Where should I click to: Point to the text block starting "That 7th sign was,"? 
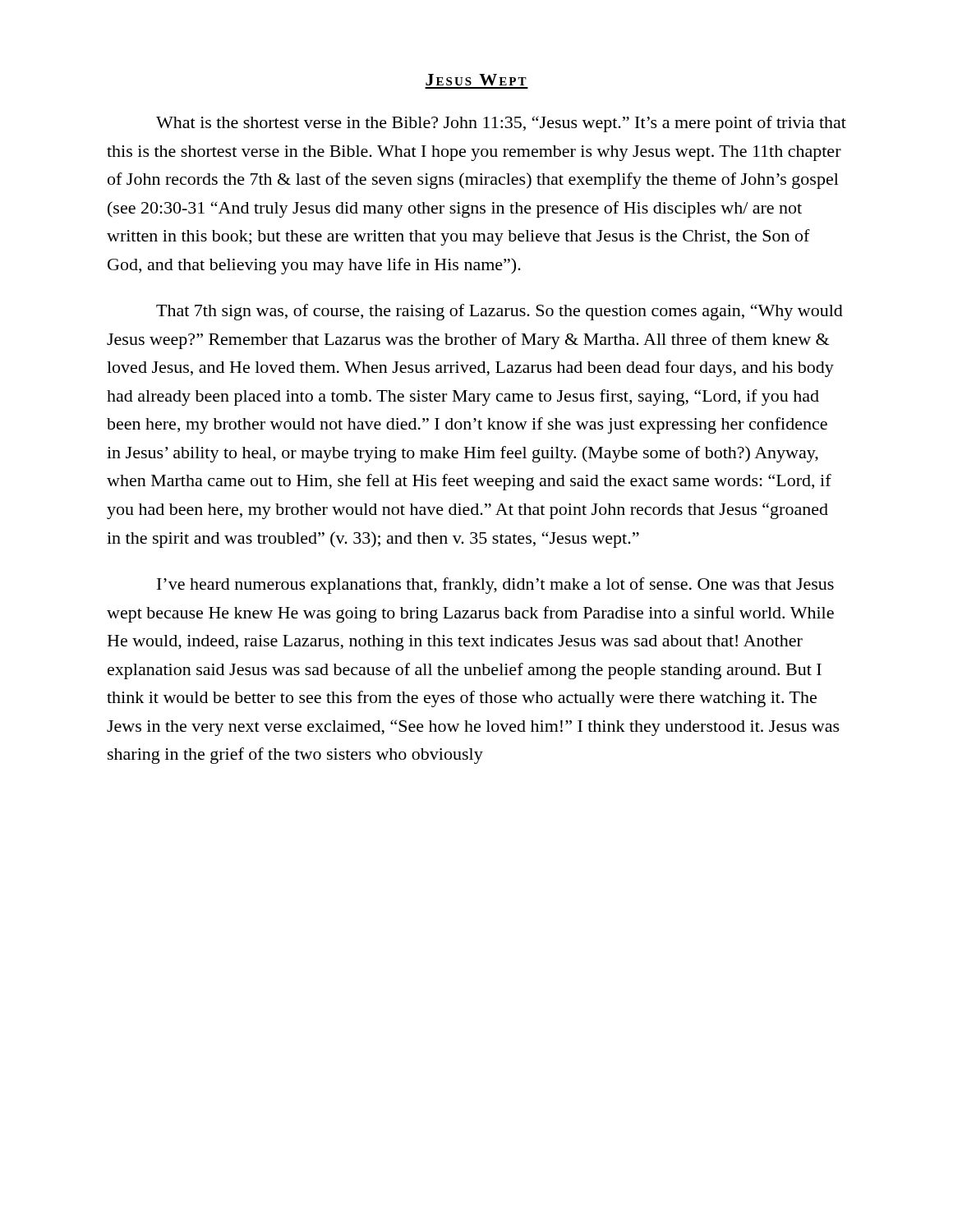pyautogui.click(x=476, y=424)
